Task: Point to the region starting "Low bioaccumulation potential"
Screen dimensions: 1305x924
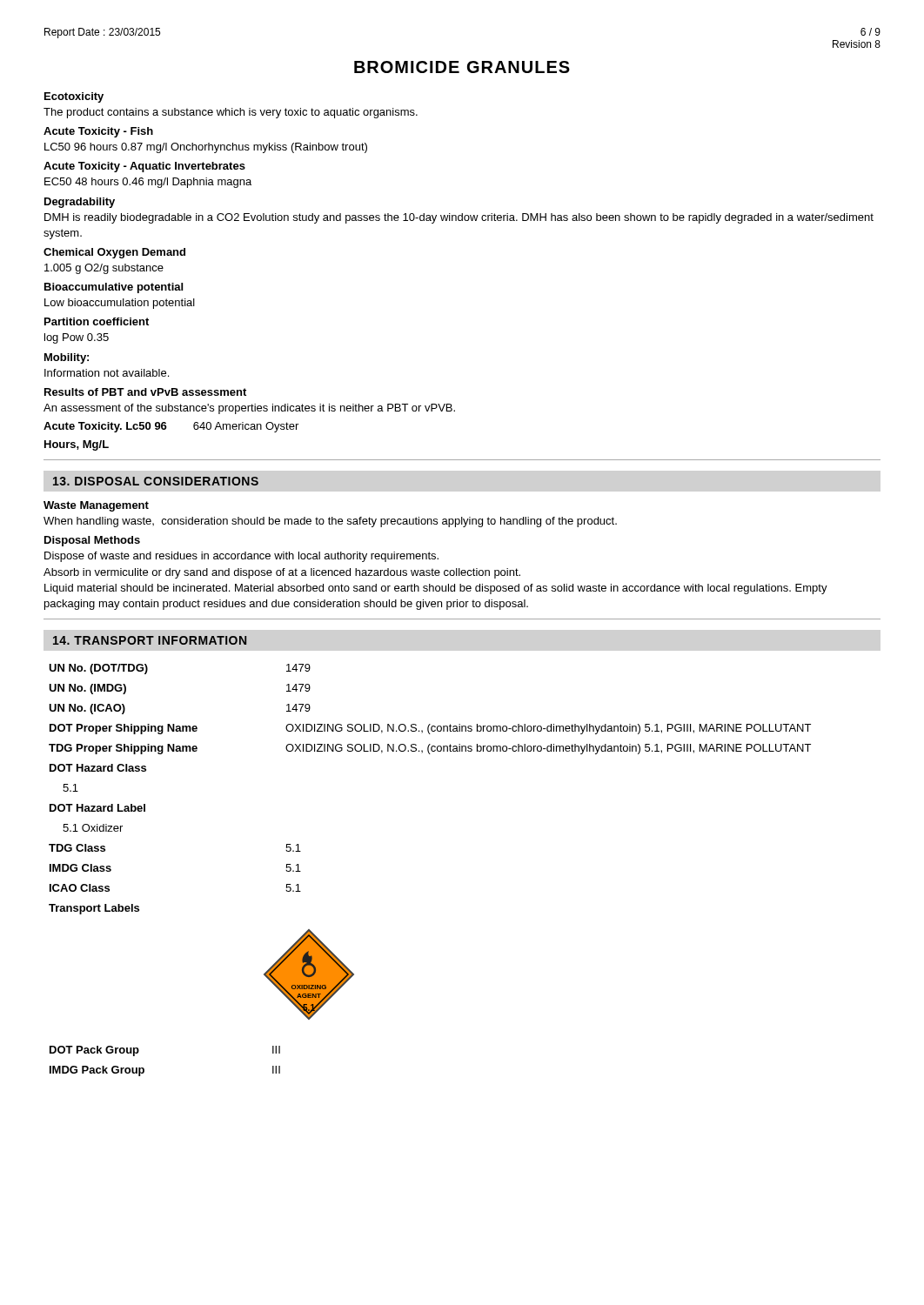Action: [119, 302]
